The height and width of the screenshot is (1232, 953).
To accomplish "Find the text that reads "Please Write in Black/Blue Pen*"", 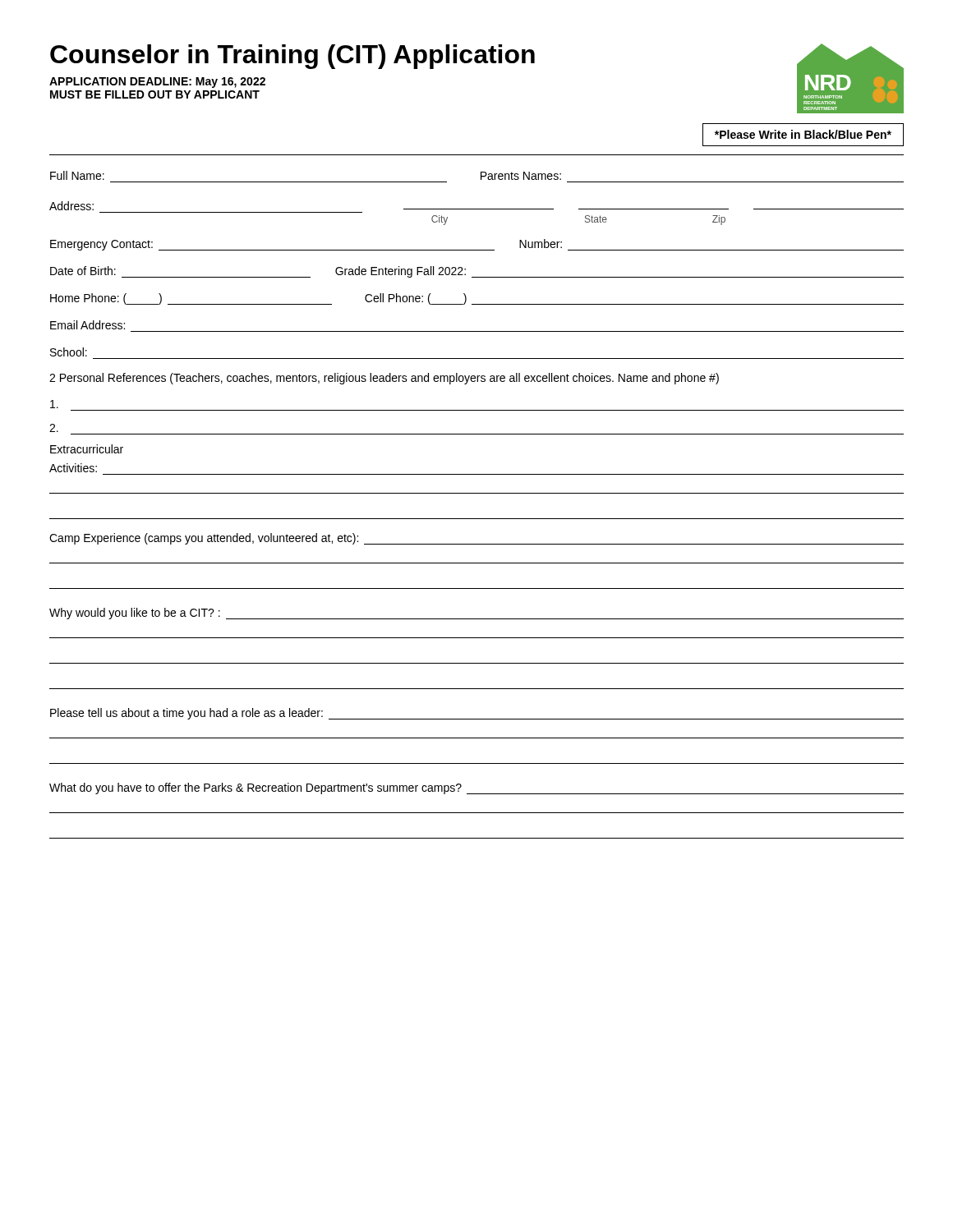I will (x=803, y=135).
